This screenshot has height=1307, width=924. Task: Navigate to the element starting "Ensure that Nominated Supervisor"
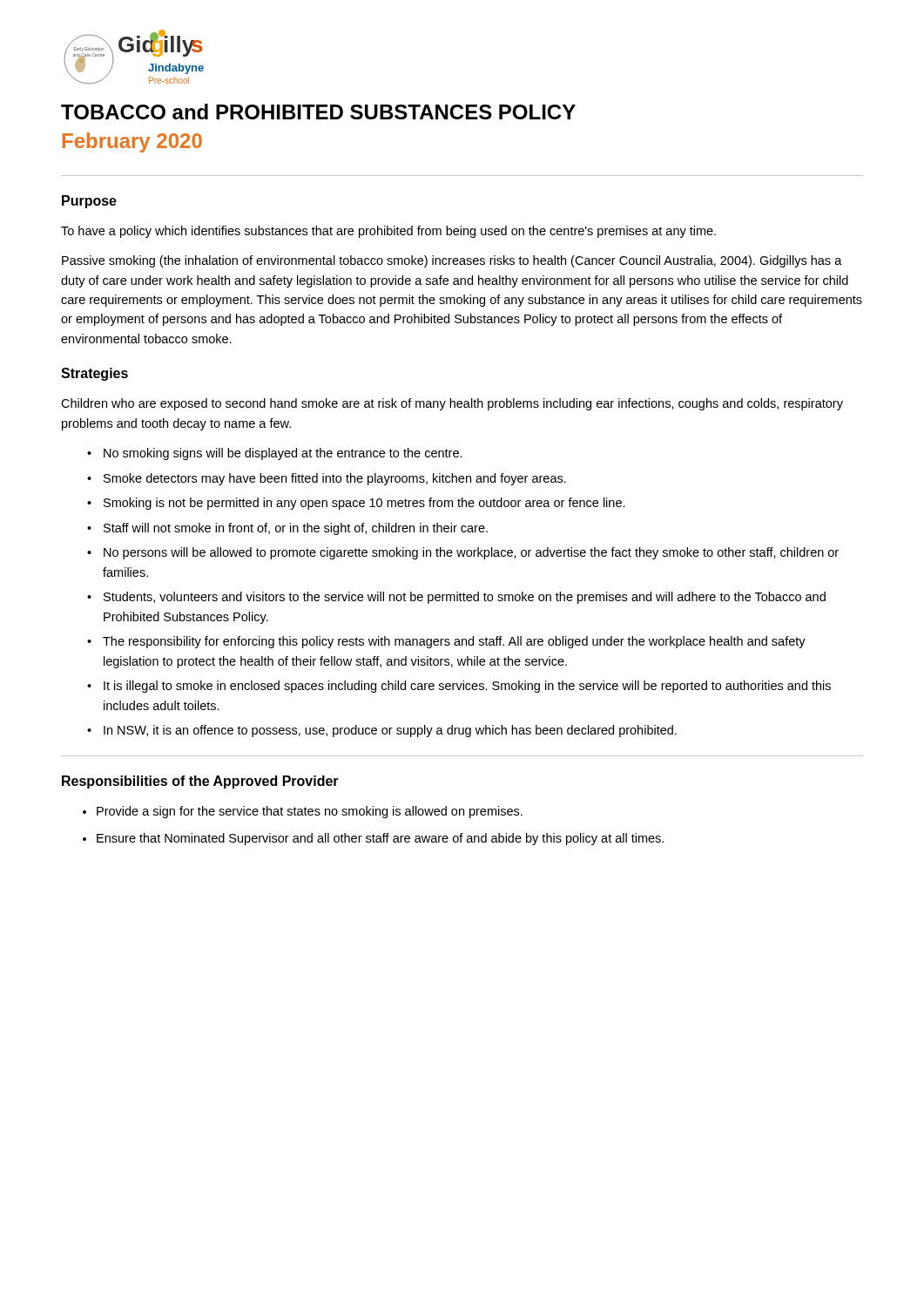(380, 838)
